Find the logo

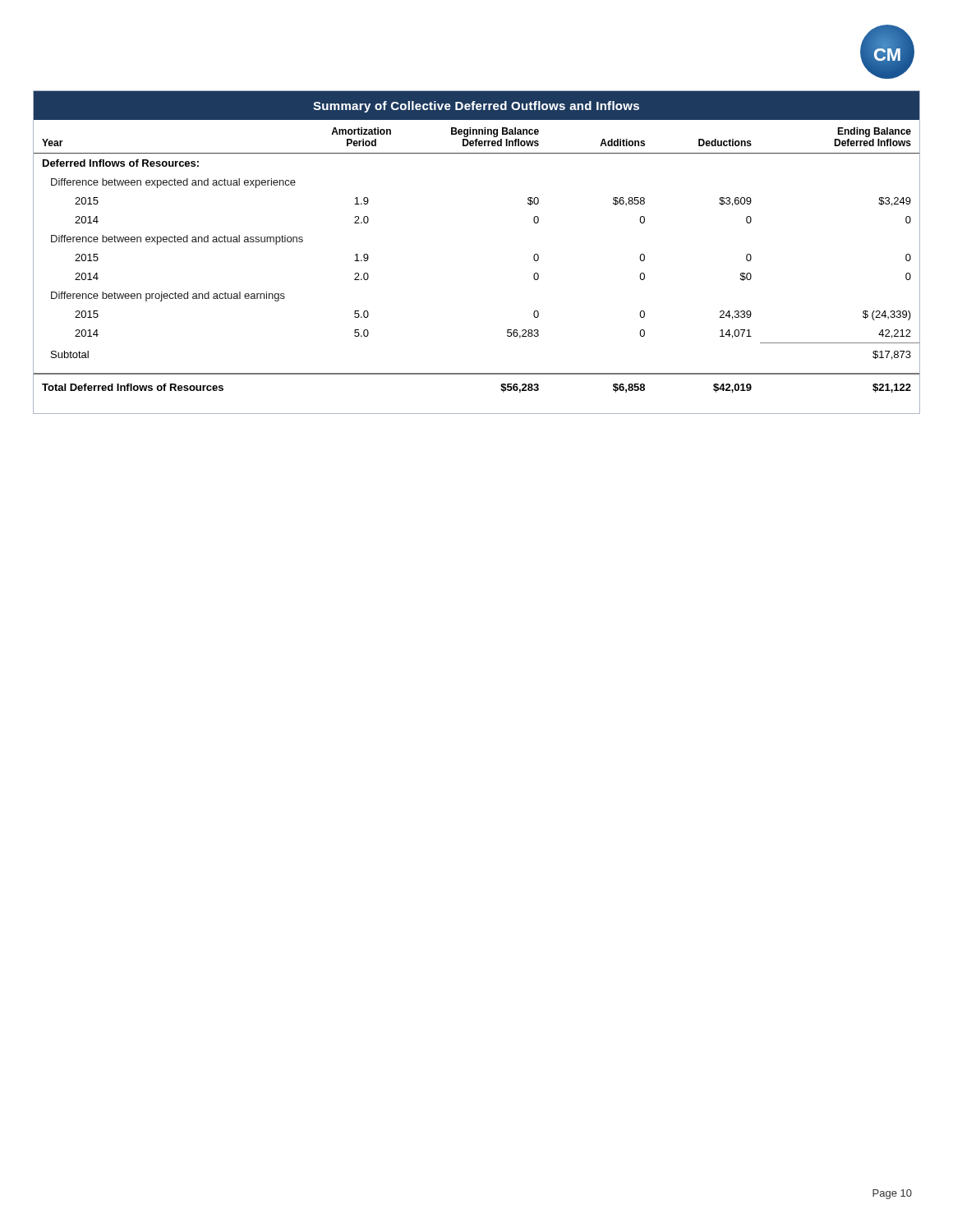pyautogui.click(x=887, y=52)
